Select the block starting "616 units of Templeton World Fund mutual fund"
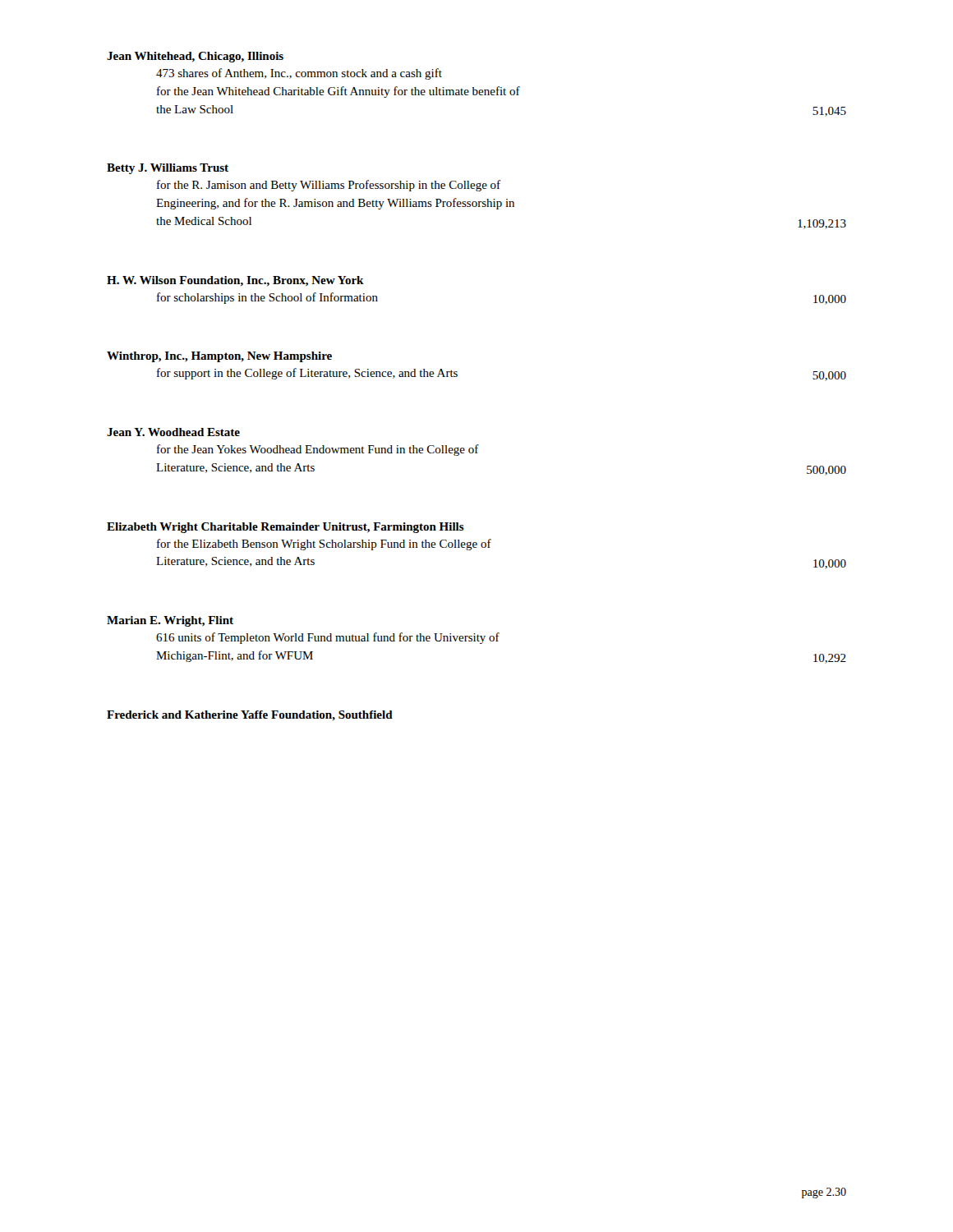The width and height of the screenshot is (953, 1232). click(501, 647)
